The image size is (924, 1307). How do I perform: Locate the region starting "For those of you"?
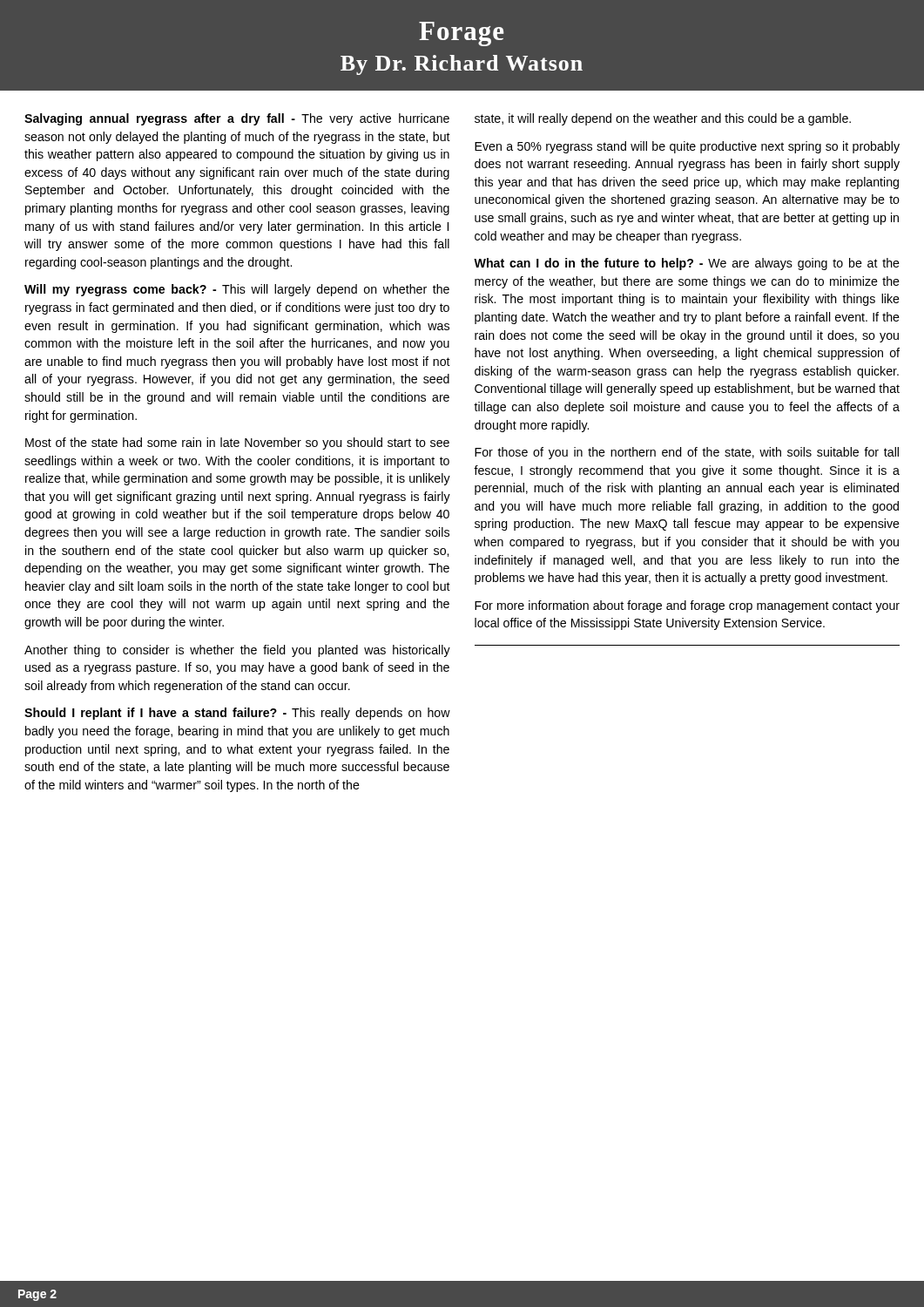687,515
